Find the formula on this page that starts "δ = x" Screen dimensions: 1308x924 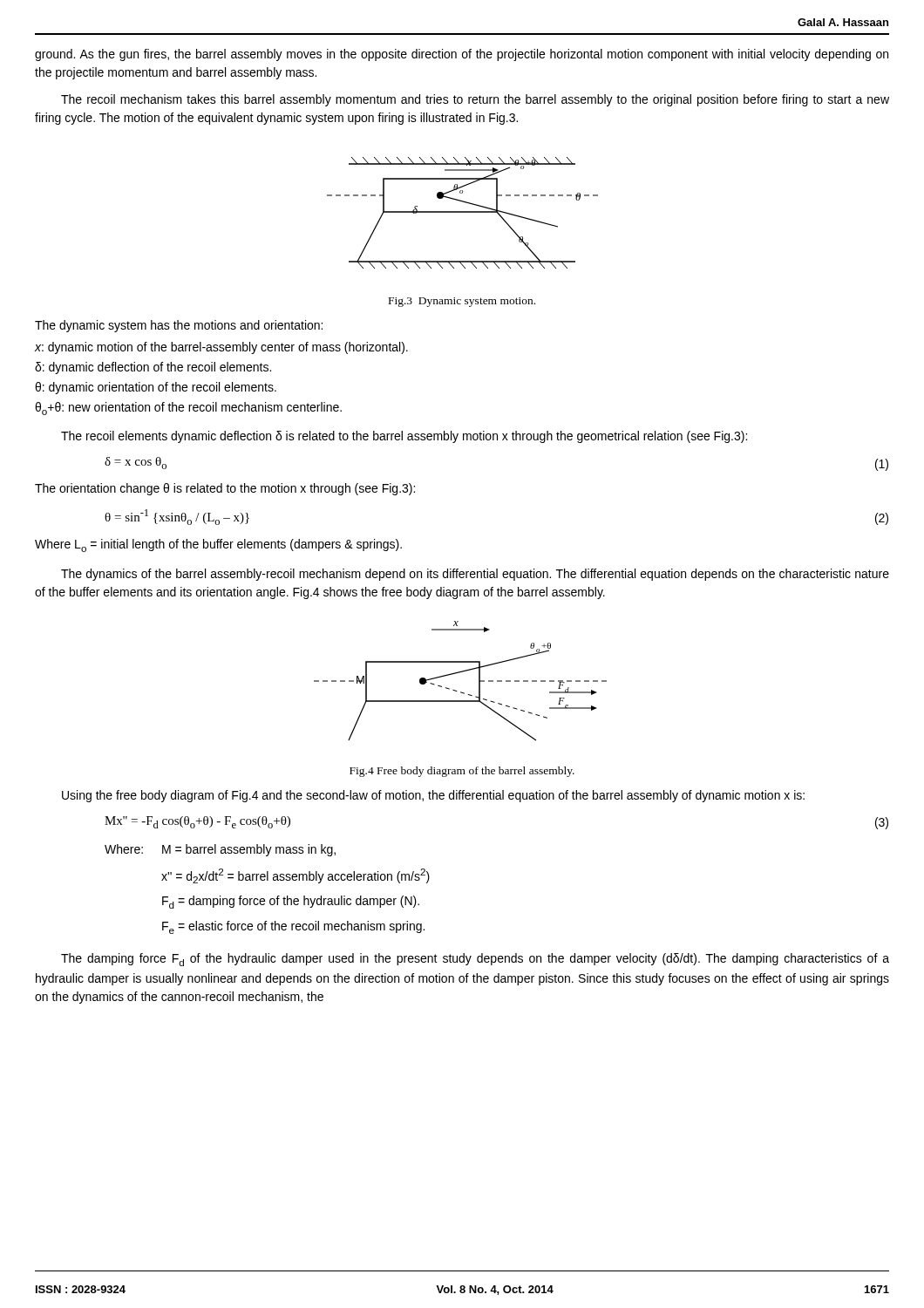[141, 463]
